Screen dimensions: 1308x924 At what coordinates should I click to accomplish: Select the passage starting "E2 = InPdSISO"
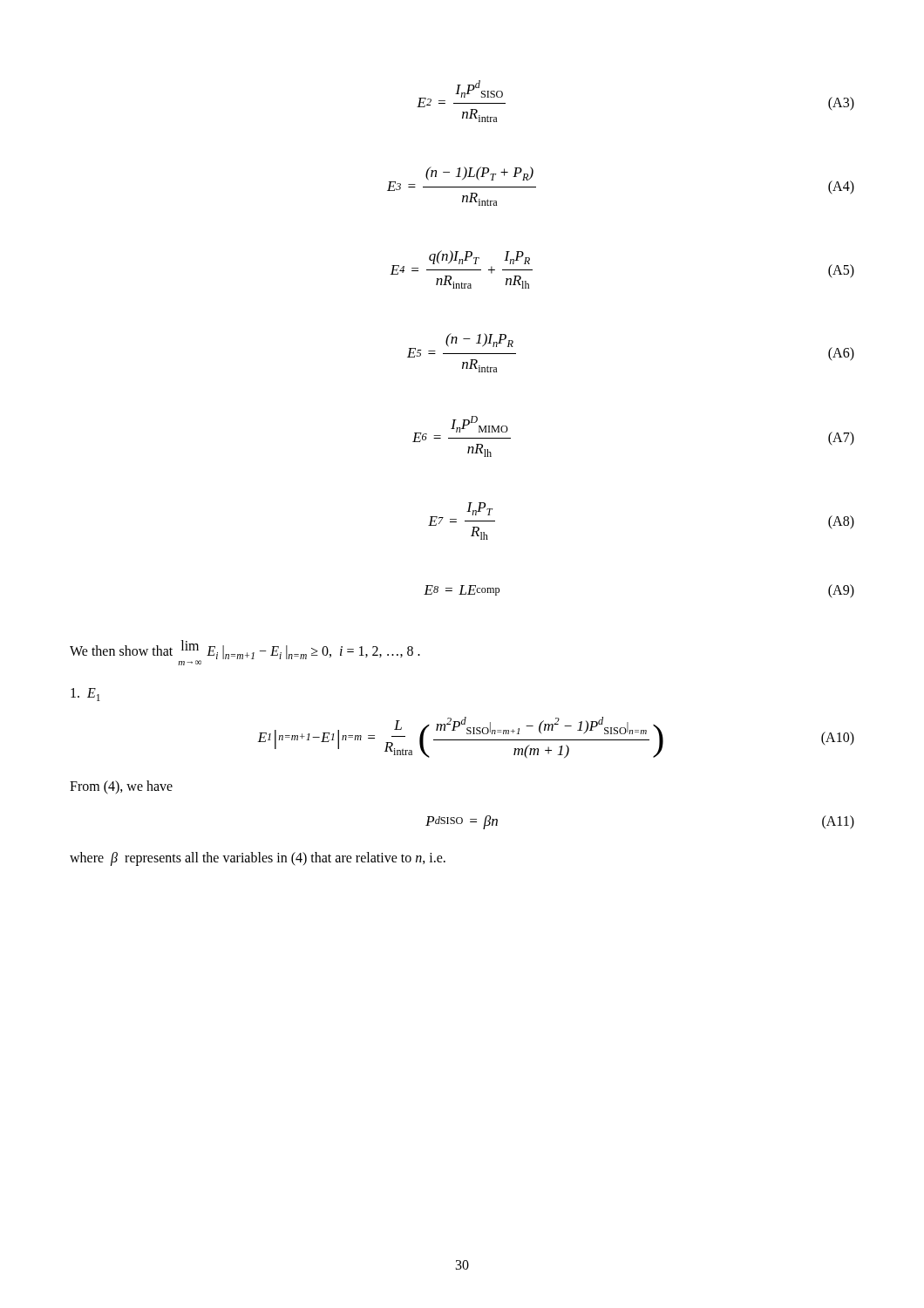462,103
